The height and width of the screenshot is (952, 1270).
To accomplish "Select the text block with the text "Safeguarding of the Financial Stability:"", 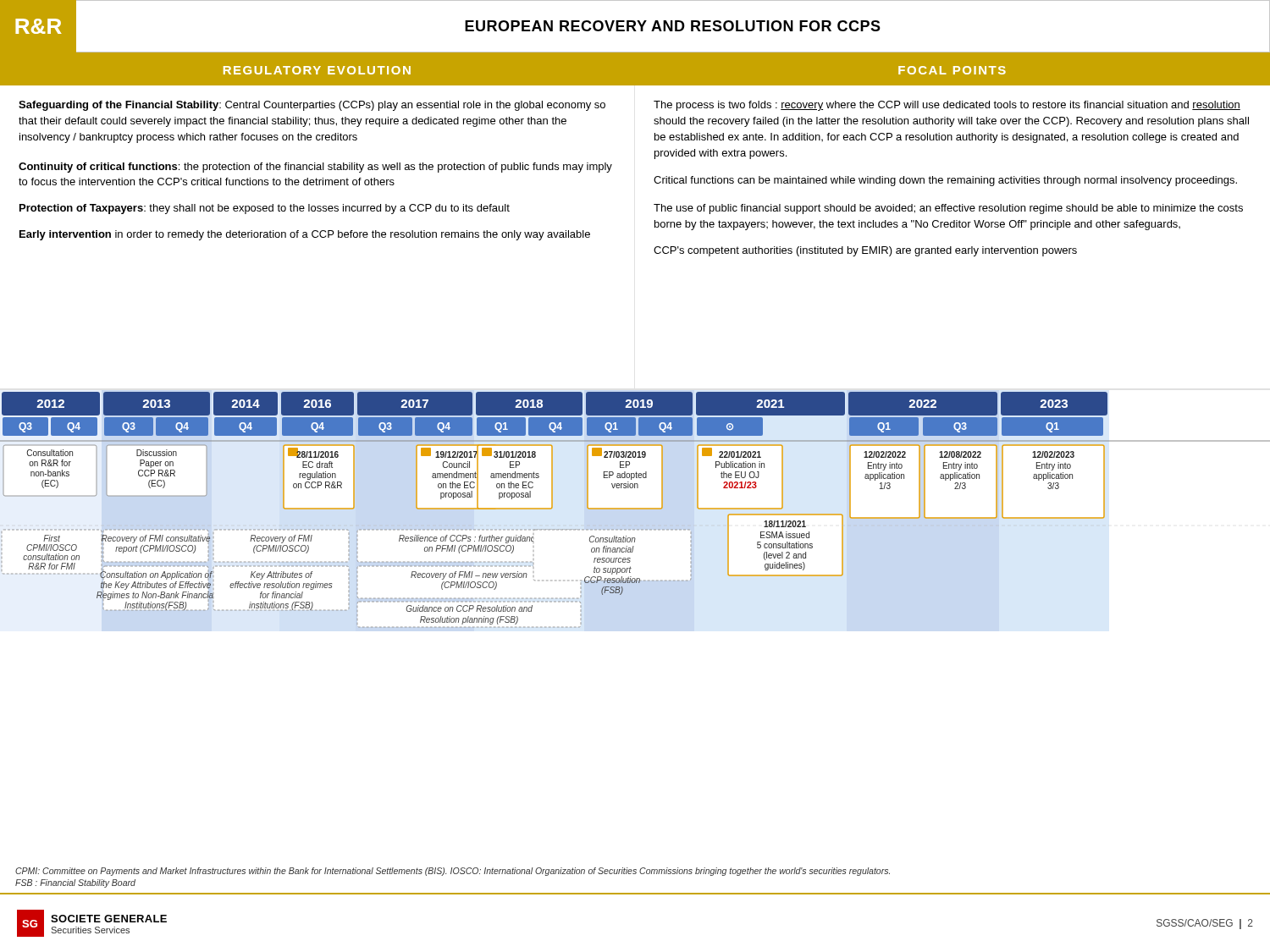I will click(x=317, y=121).
